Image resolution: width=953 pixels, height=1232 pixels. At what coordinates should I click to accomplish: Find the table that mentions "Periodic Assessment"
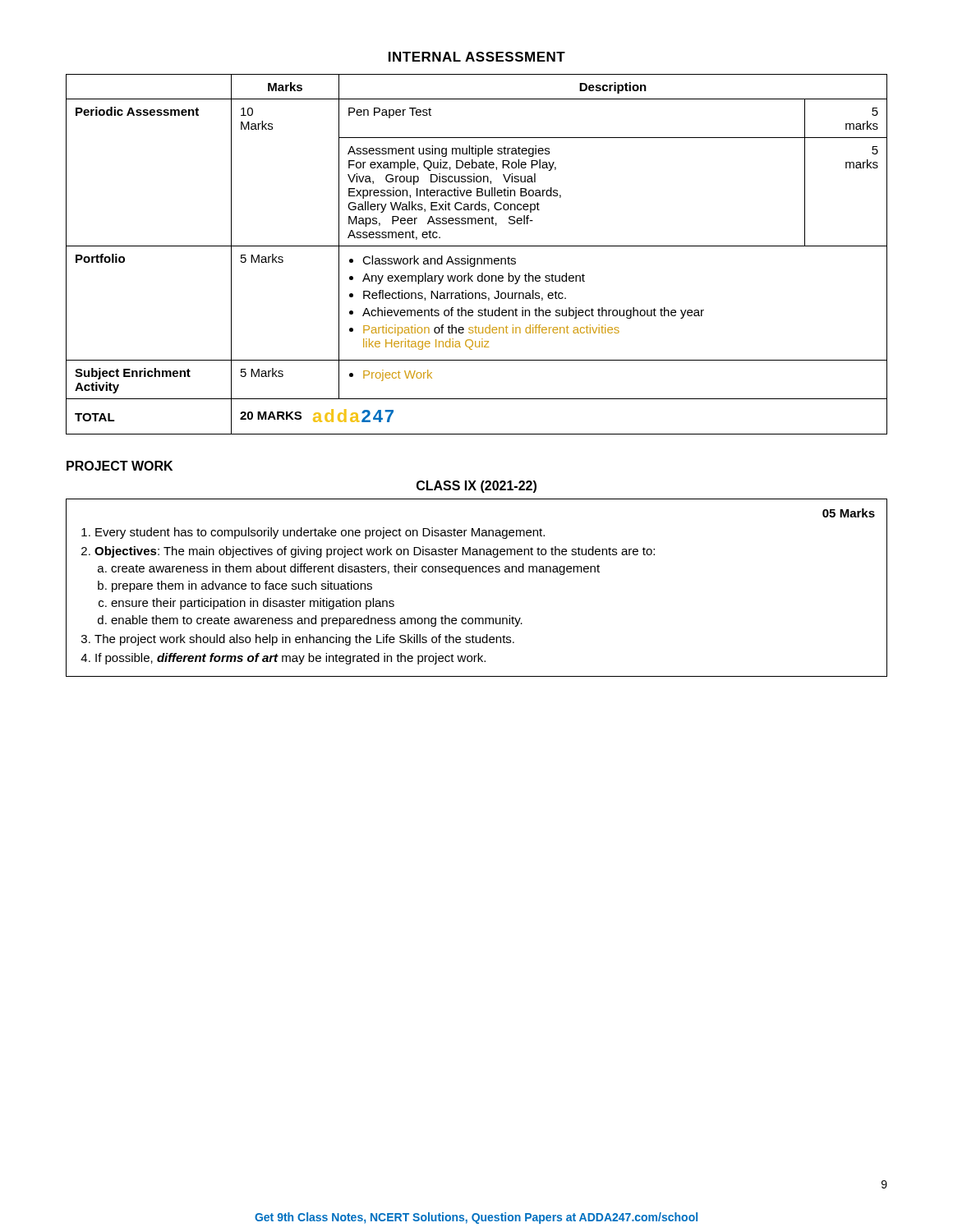(x=476, y=254)
